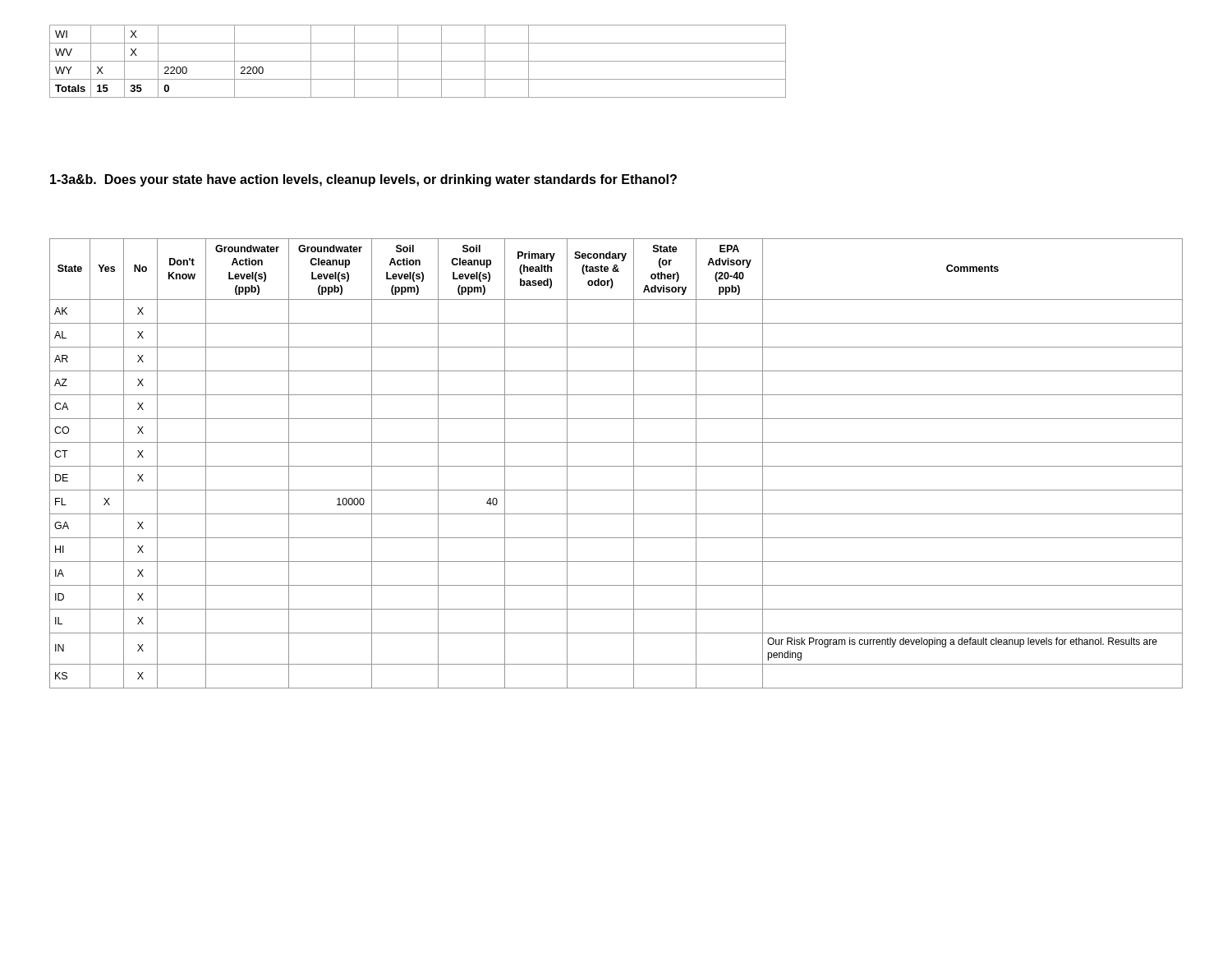The height and width of the screenshot is (953, 1232).
Task: Find the table that mentions "EPA Advisory (20-40"
Action: (616, 463)
